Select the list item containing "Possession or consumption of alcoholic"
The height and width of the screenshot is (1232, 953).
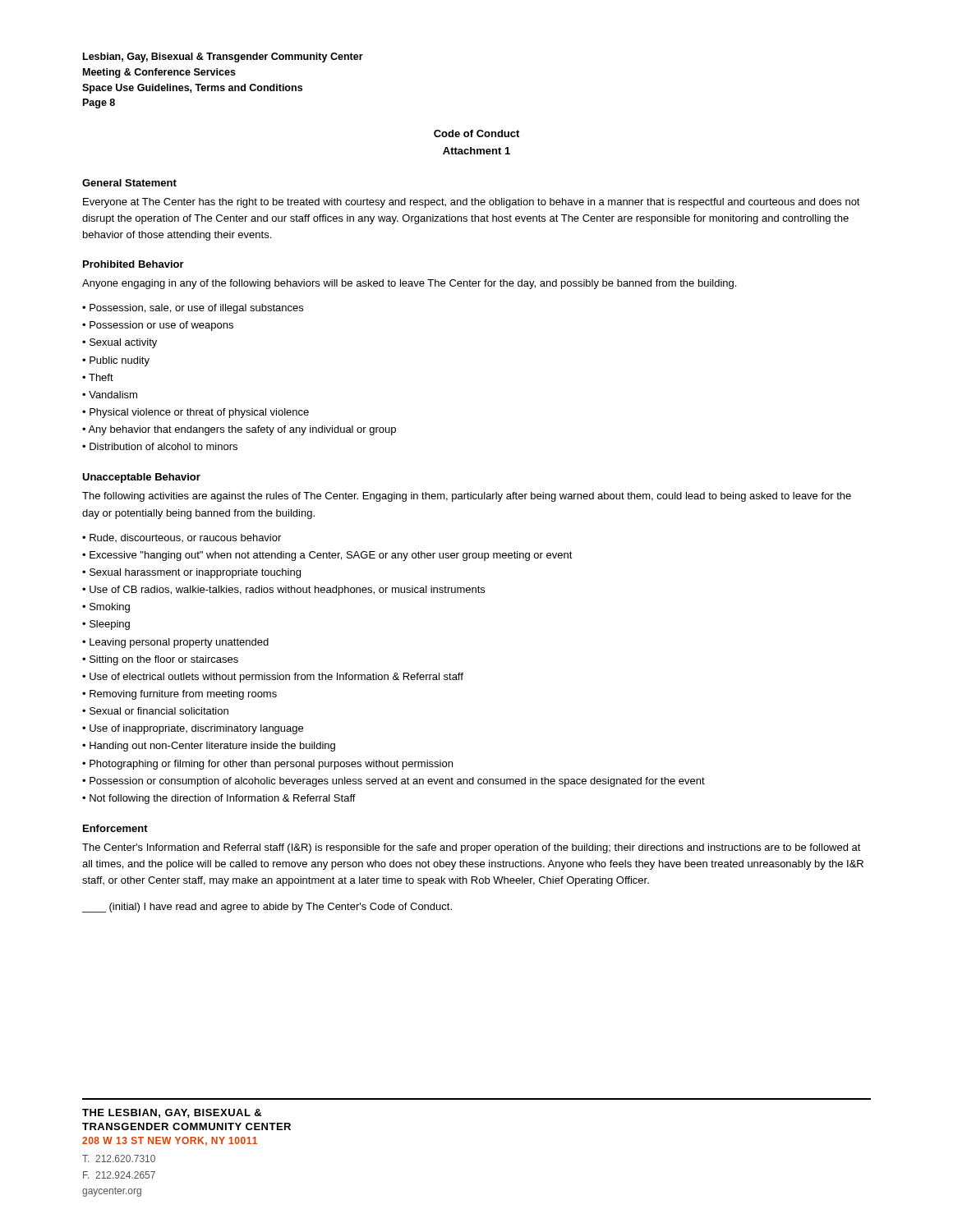click(x=397, y=780)
